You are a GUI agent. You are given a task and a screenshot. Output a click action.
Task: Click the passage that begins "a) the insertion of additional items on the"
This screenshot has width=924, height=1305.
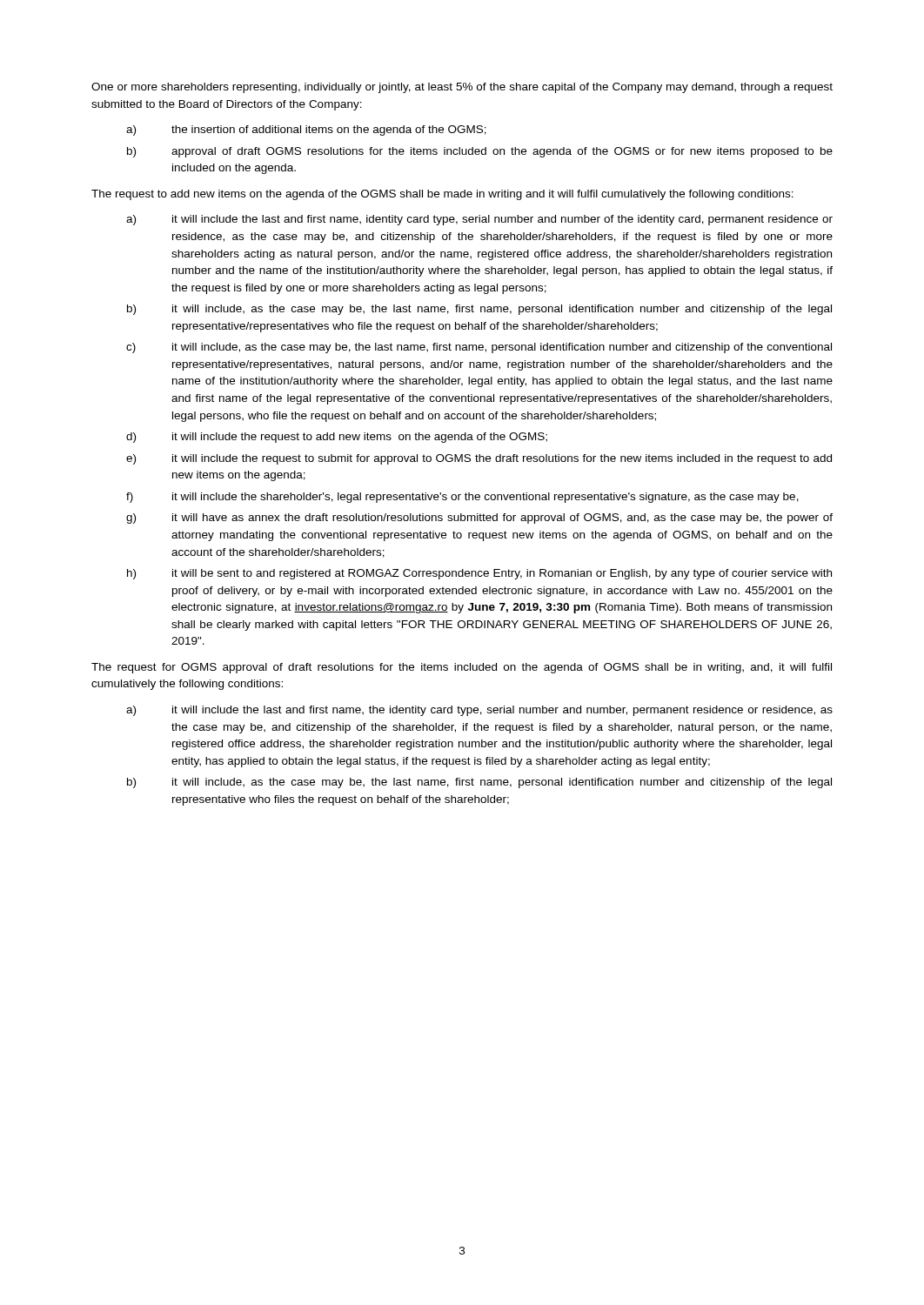click(462, 130)
